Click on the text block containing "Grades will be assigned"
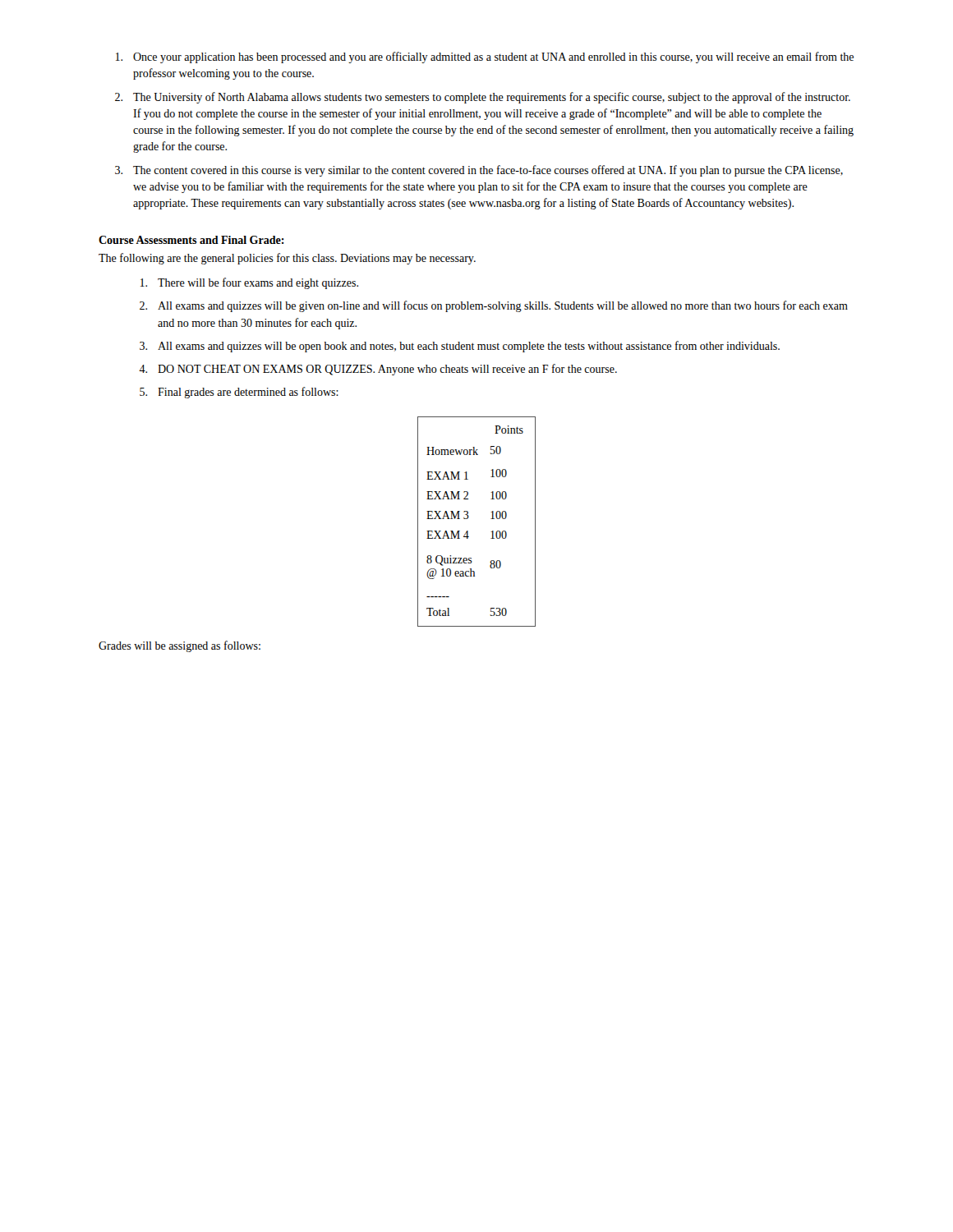This screenshot has width=953, height=1232. click(x=180, y=646)
